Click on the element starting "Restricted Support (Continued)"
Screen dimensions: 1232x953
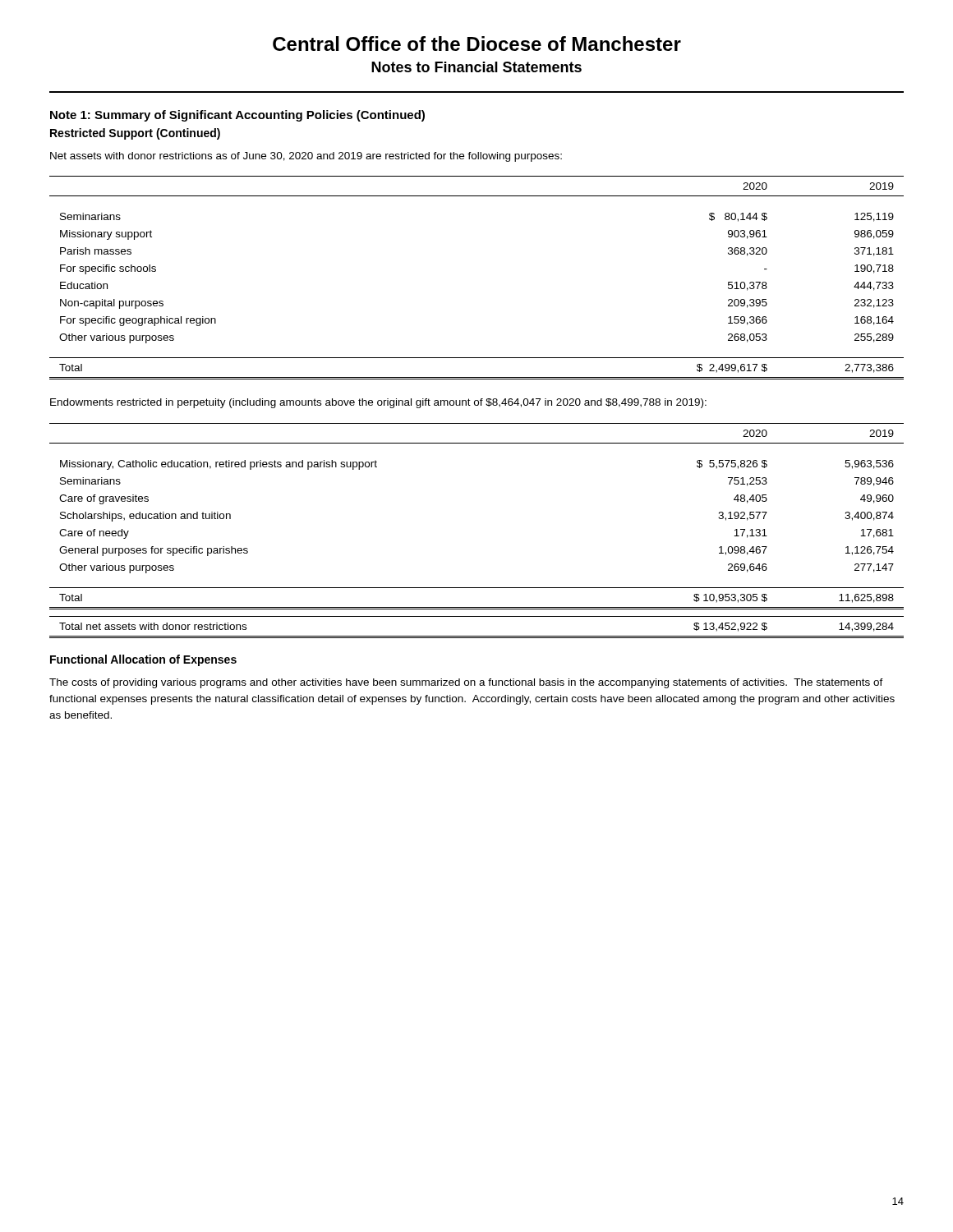click(135, 133)
